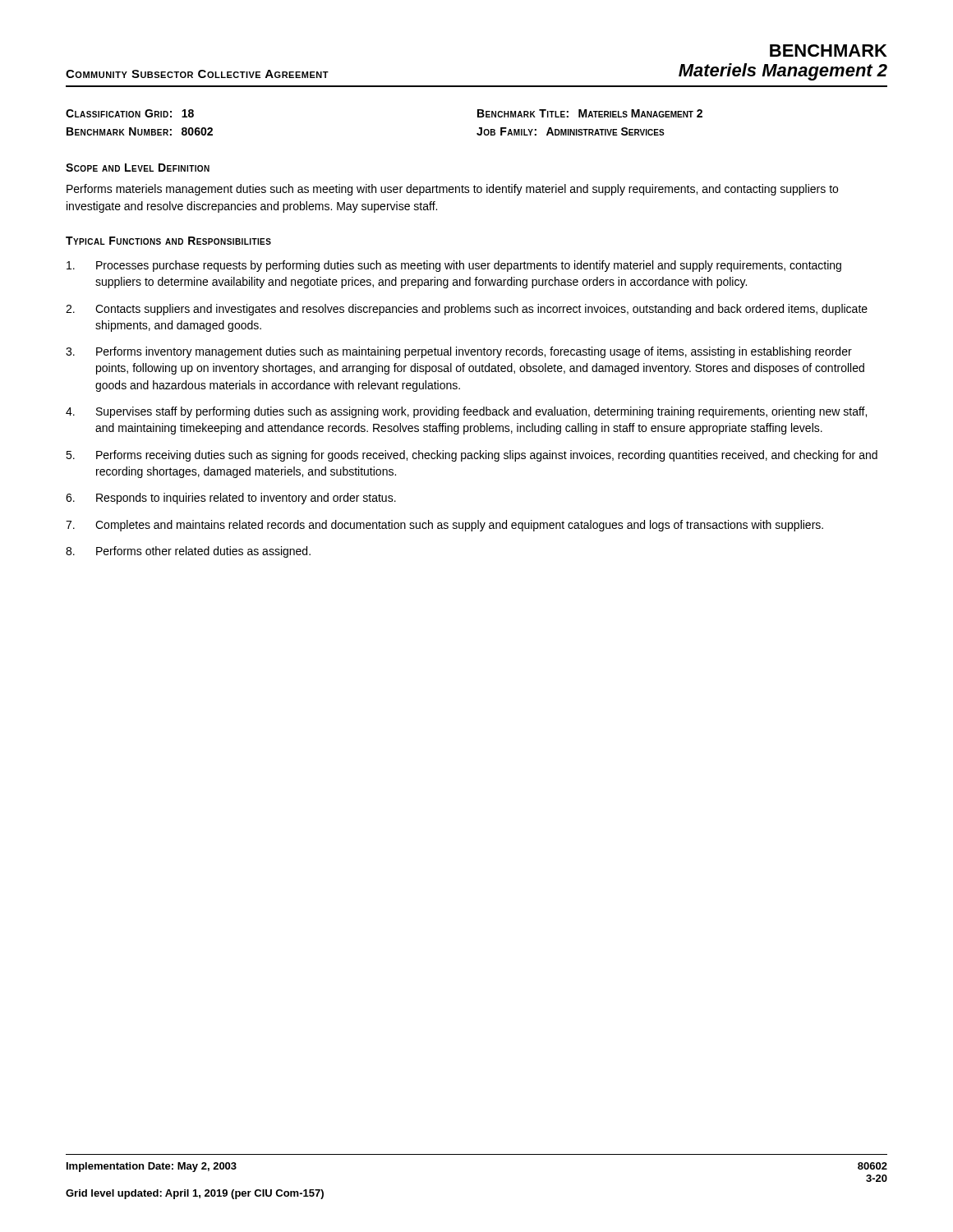Point to "Classification Grid: 18"
This screenshot has height=1232, width=953.
tap(130, 114)
